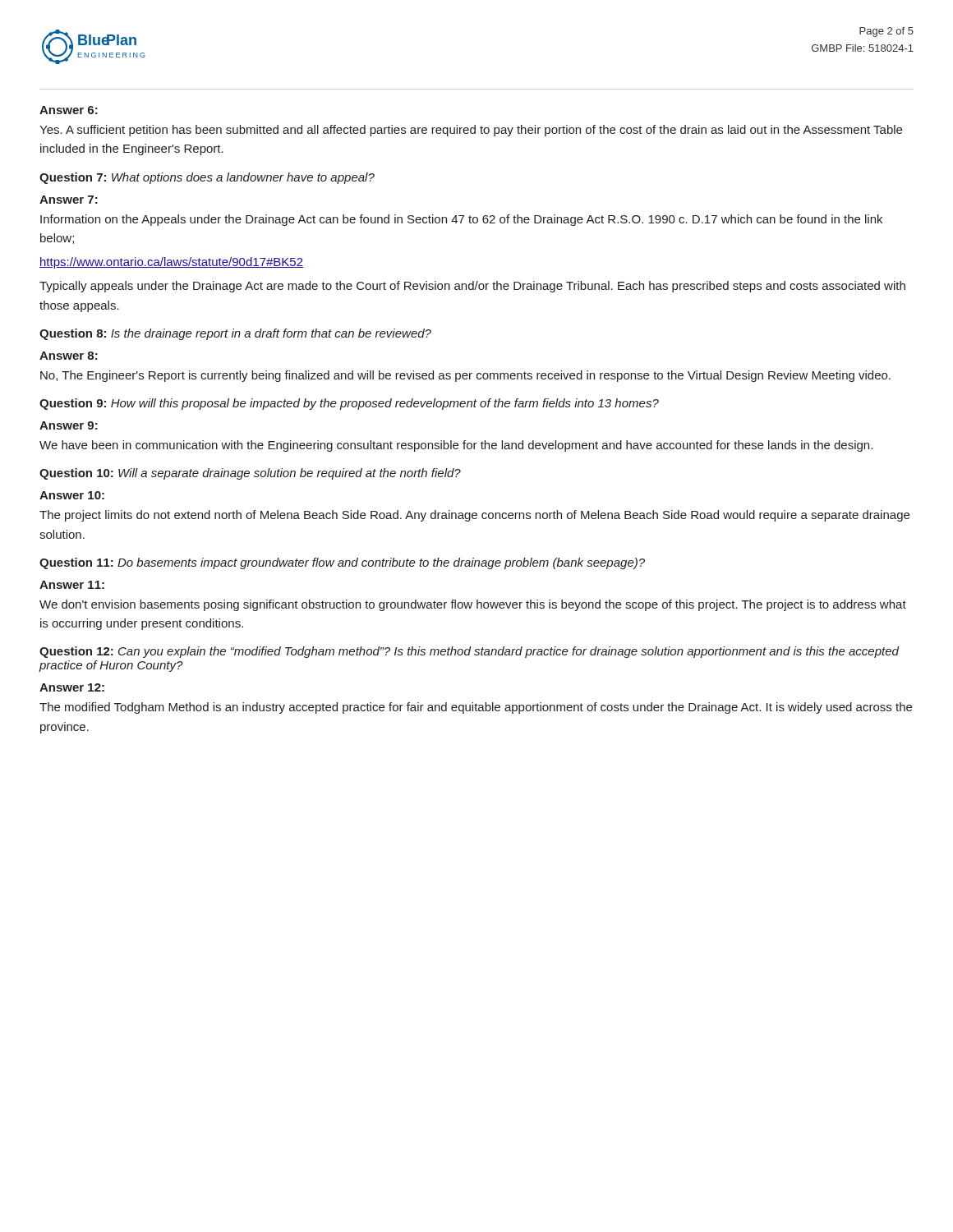
Task: Click the section header that begins "Question 11: Do basements impact groundwater flow and"
Action: coord(342,562)
